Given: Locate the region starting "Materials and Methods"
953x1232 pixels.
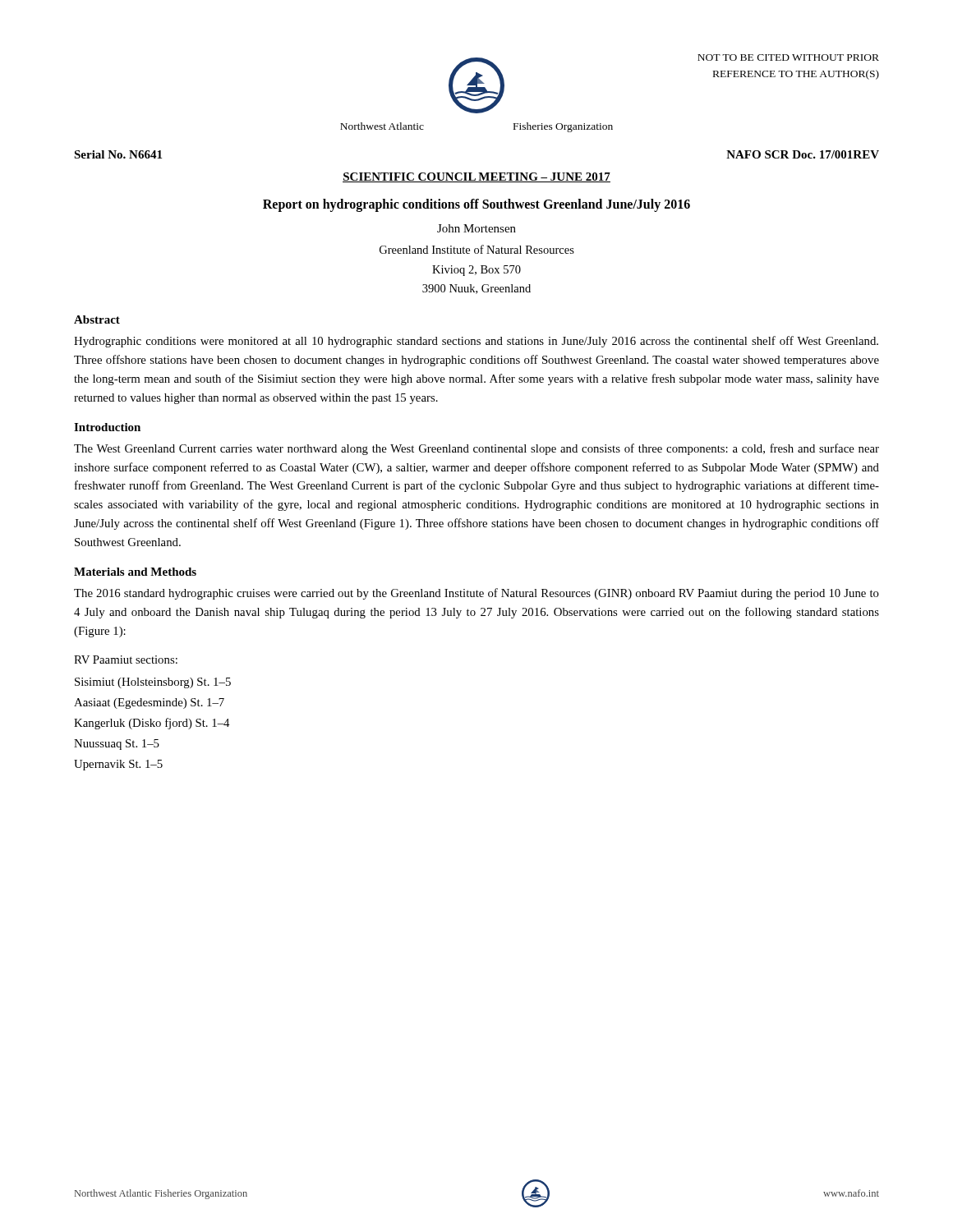Looking at the screenshot, I should coord(135,572).
